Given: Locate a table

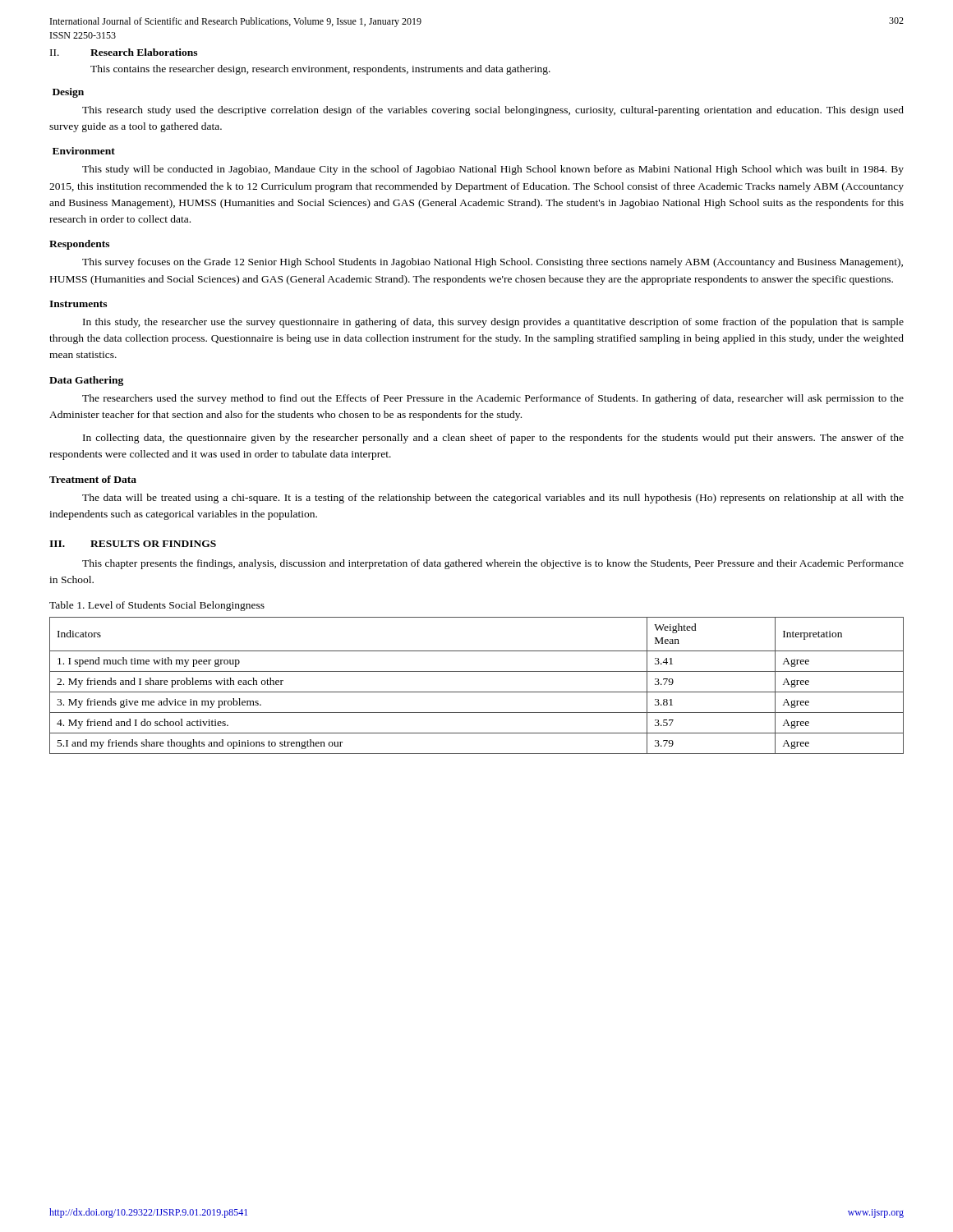Looking at the screenshot, I should coord(476,685).
